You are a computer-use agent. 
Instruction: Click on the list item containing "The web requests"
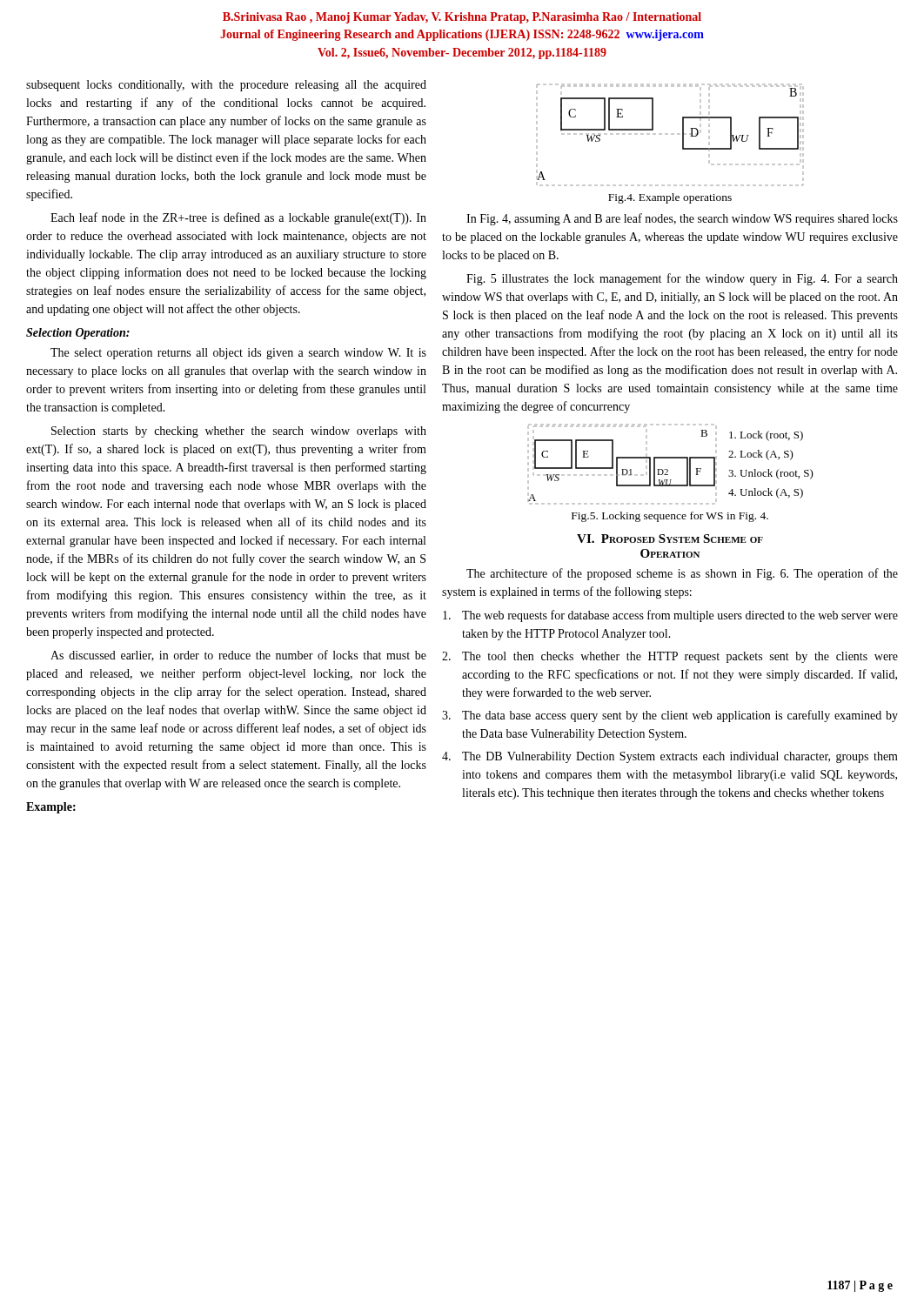(670, 625)
